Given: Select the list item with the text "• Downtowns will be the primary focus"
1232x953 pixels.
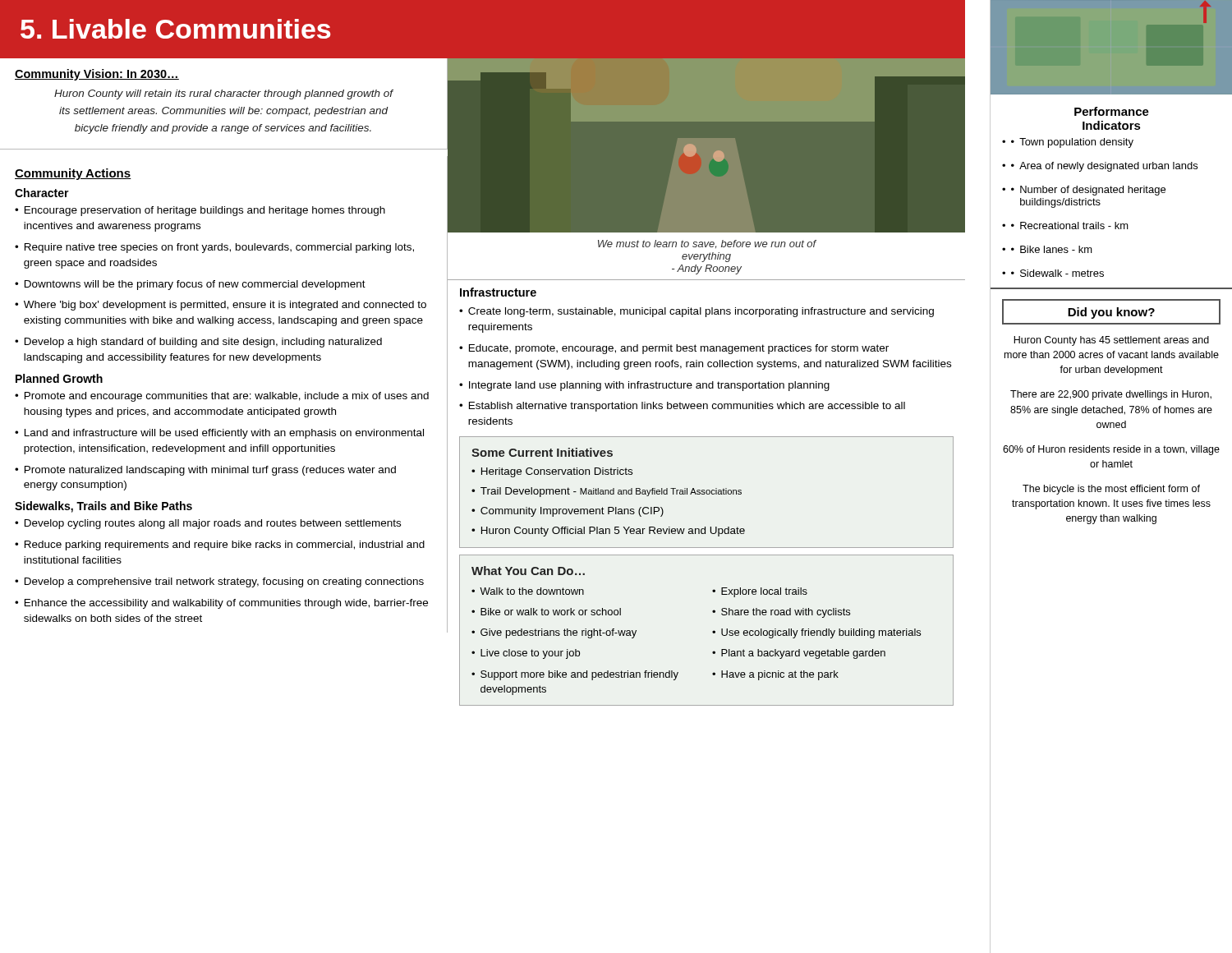Looking at the screenshot, I should 190,284.
